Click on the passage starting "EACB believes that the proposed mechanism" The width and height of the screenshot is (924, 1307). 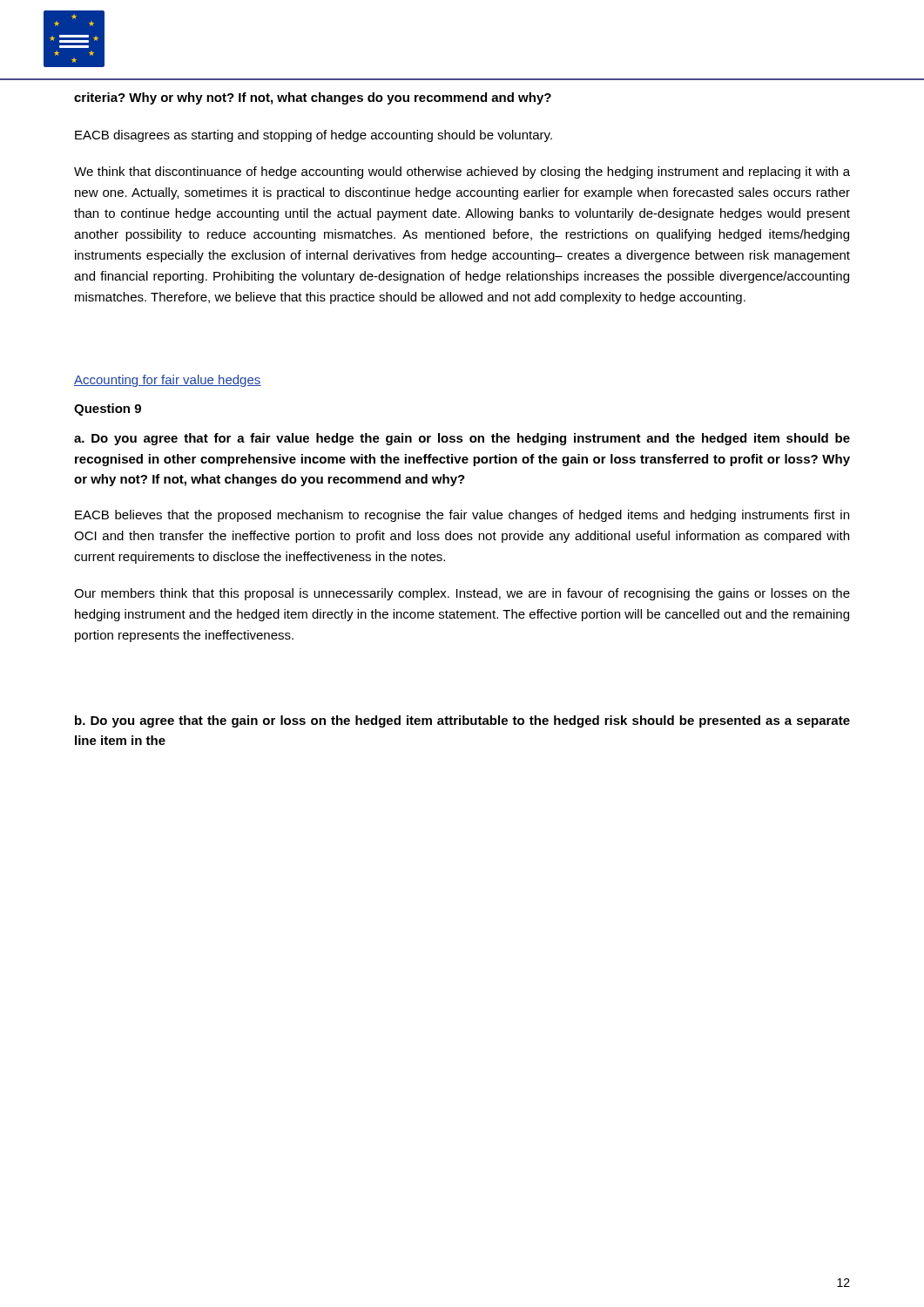click(462, 535)
